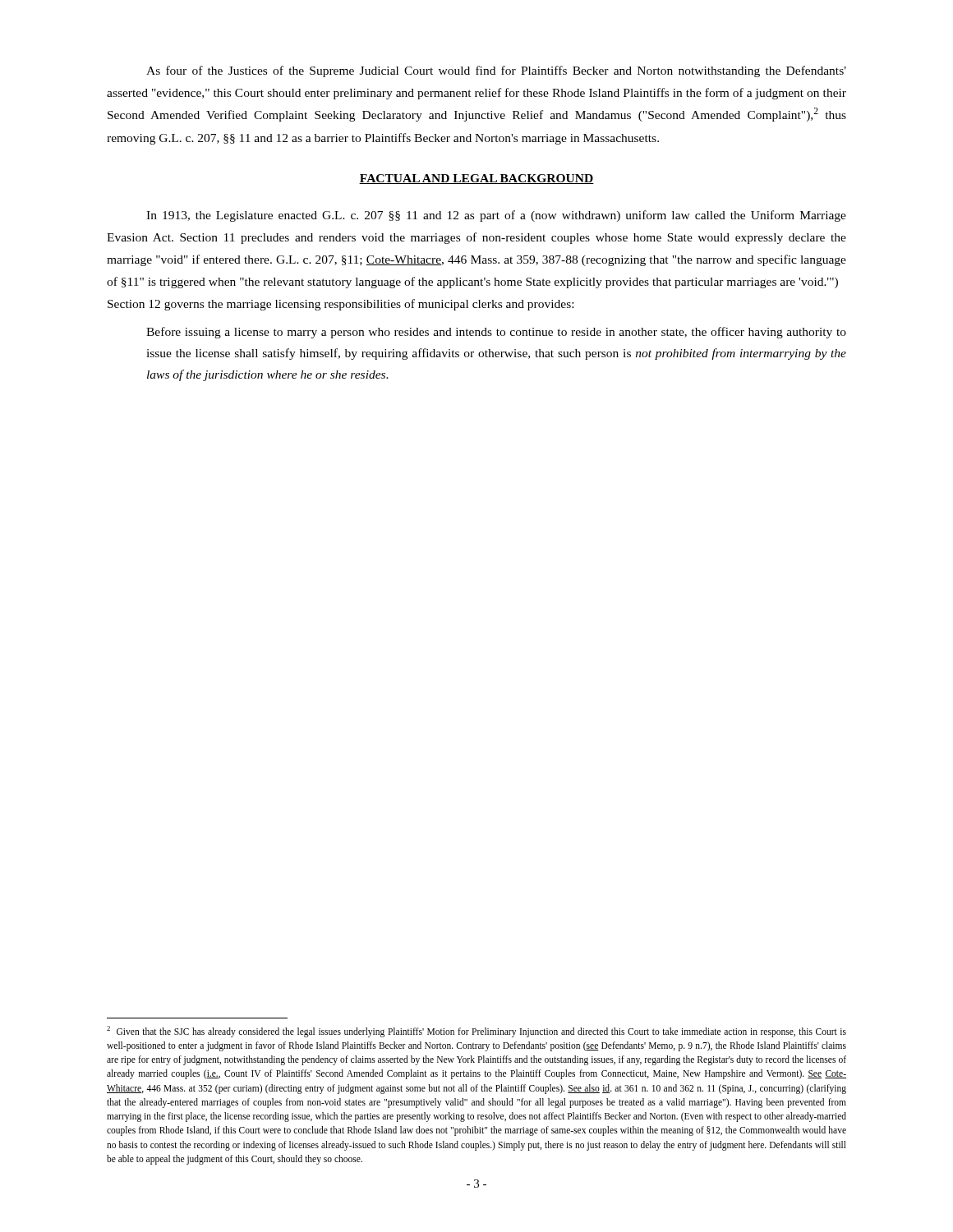
Task: Find the region starting "As four of the Justices of the"
Action: 476,104
